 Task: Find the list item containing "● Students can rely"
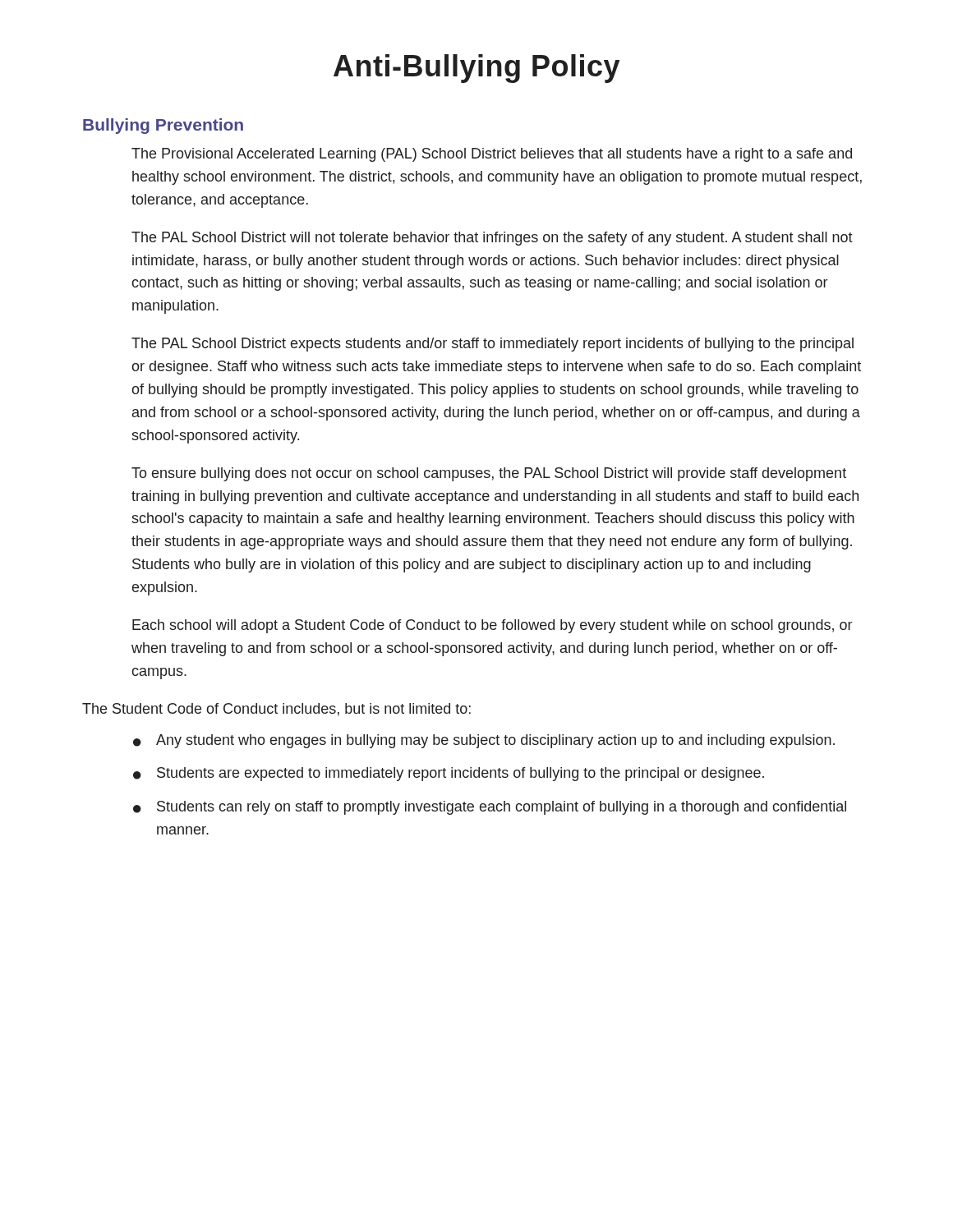[x=501, y=819]
